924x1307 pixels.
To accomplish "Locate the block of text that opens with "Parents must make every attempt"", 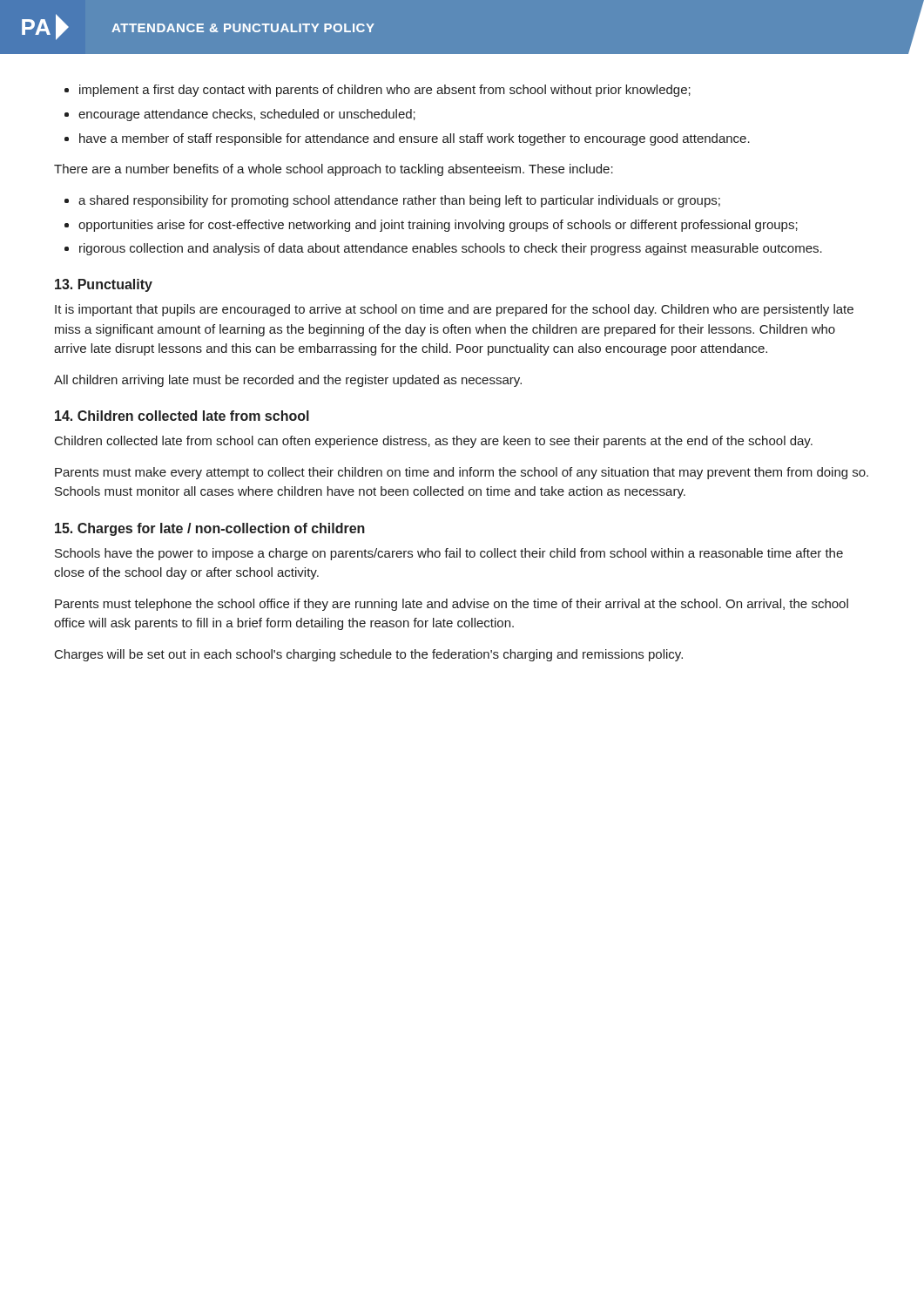I will click(462, 481).
